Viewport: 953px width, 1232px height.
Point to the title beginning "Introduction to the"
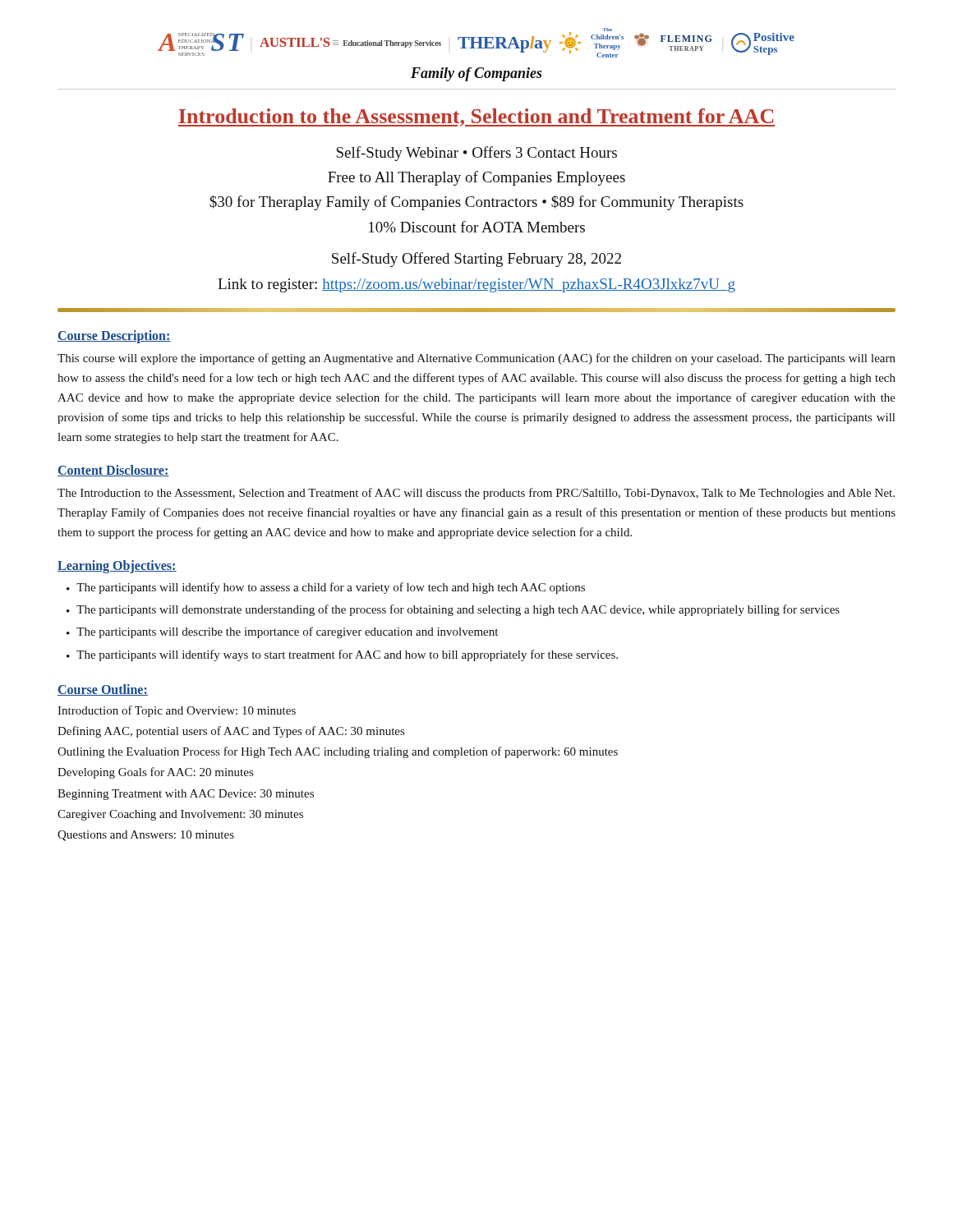[x=476, y=116]
